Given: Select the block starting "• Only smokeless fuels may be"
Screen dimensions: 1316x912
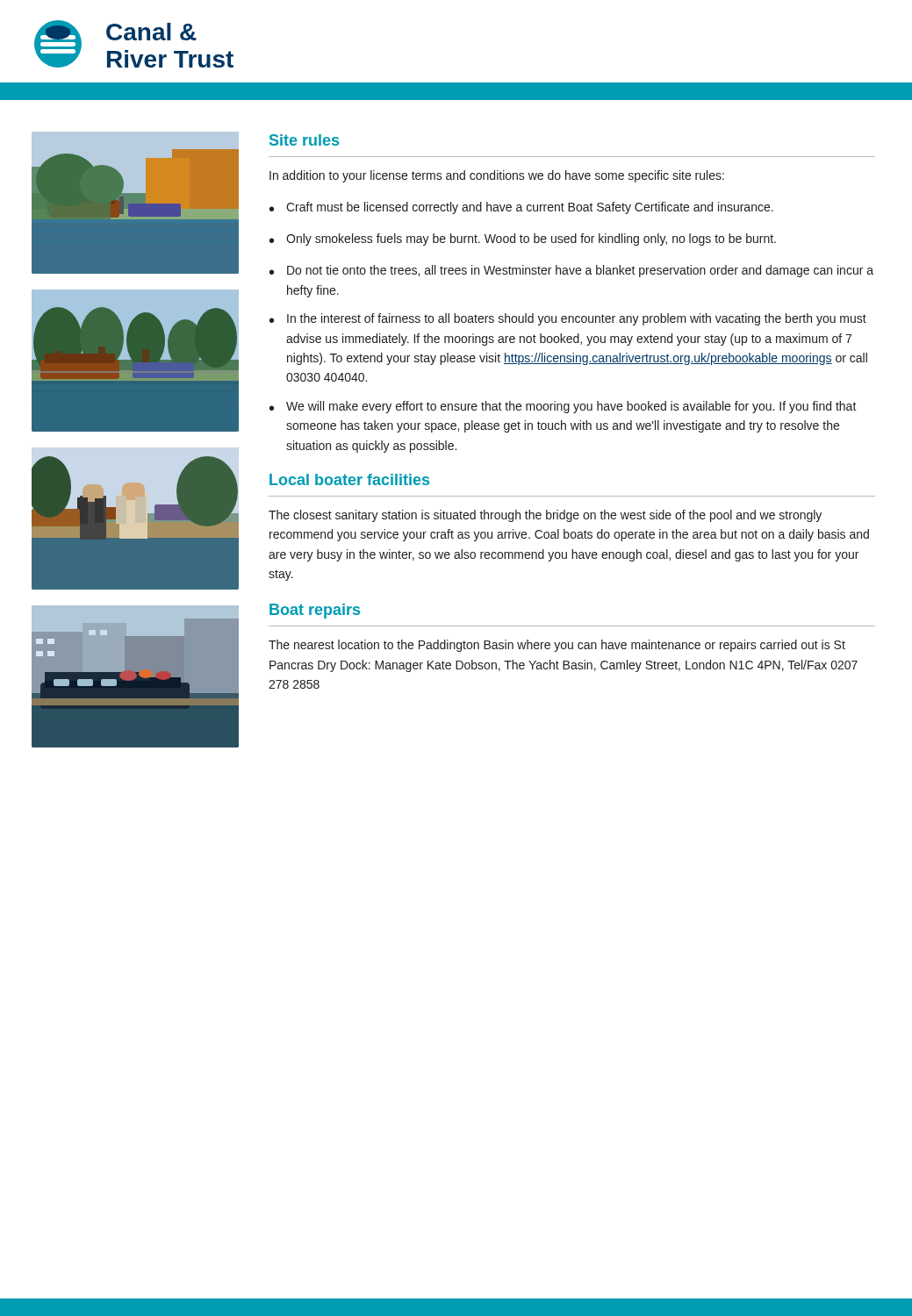Looking at the screenshot, I should click(523, 241).
